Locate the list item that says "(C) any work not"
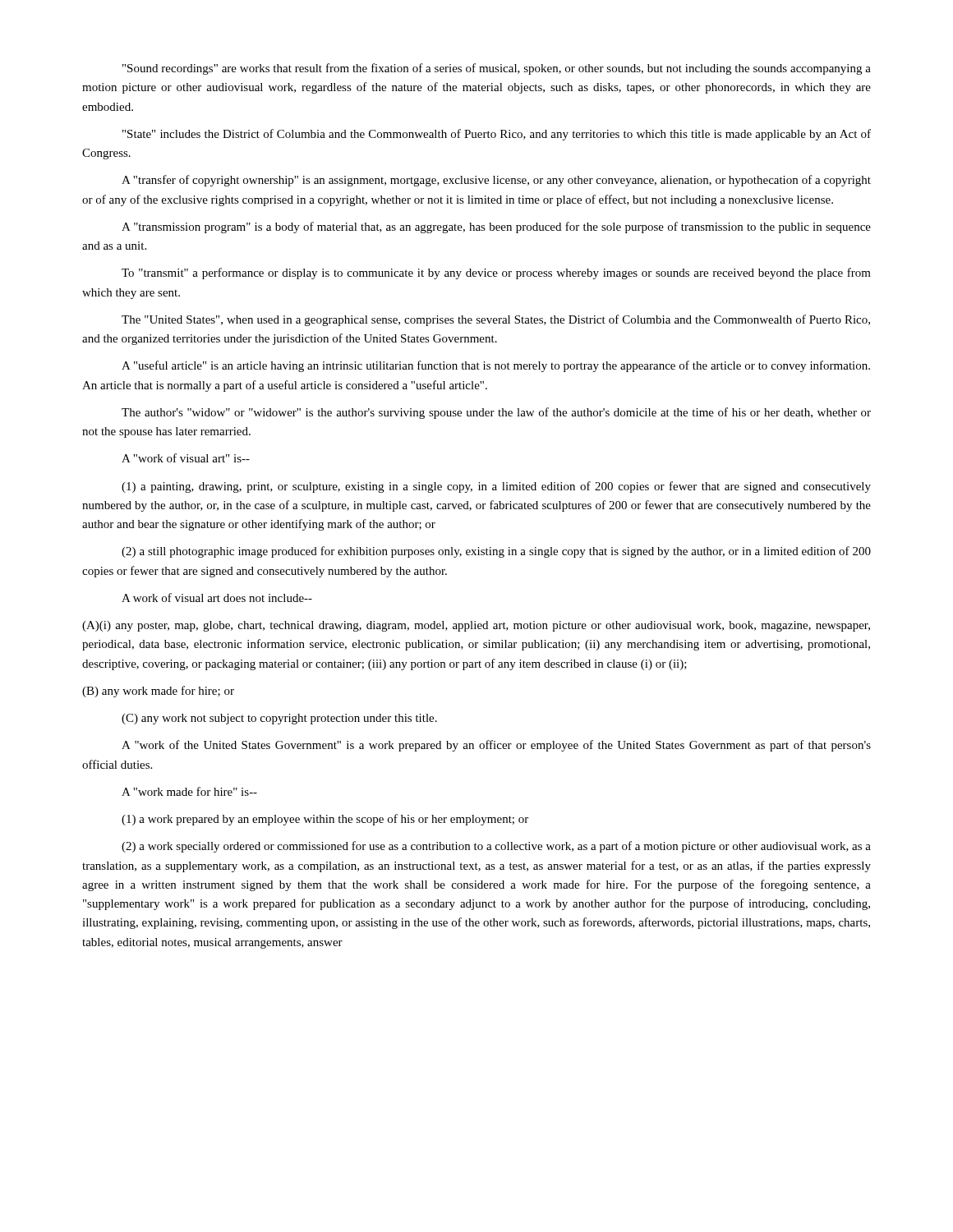 tap(280, 718)
